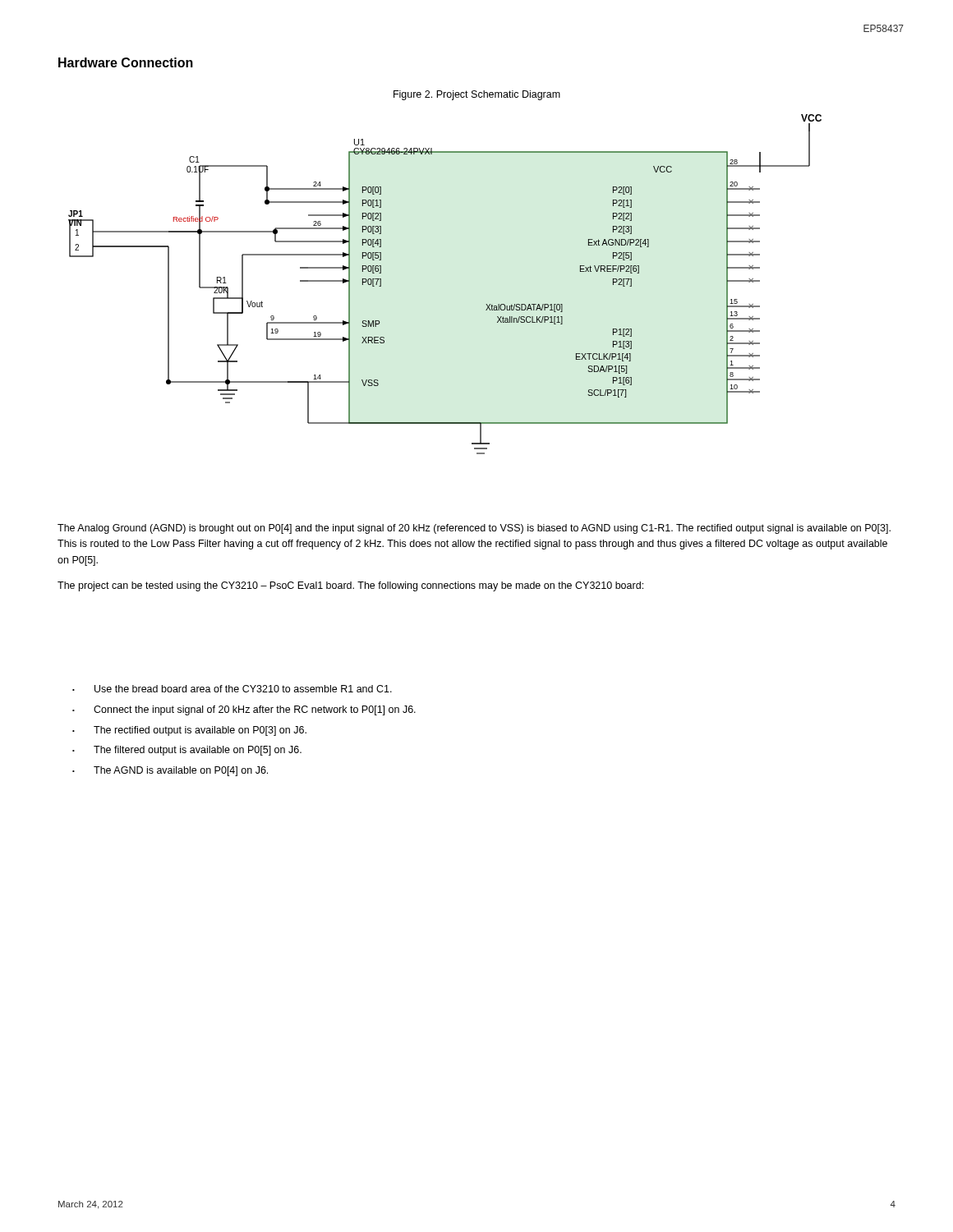953x1232 pixels.
Task: Point to "Hardware Connection"
Action: pos(125,63)
